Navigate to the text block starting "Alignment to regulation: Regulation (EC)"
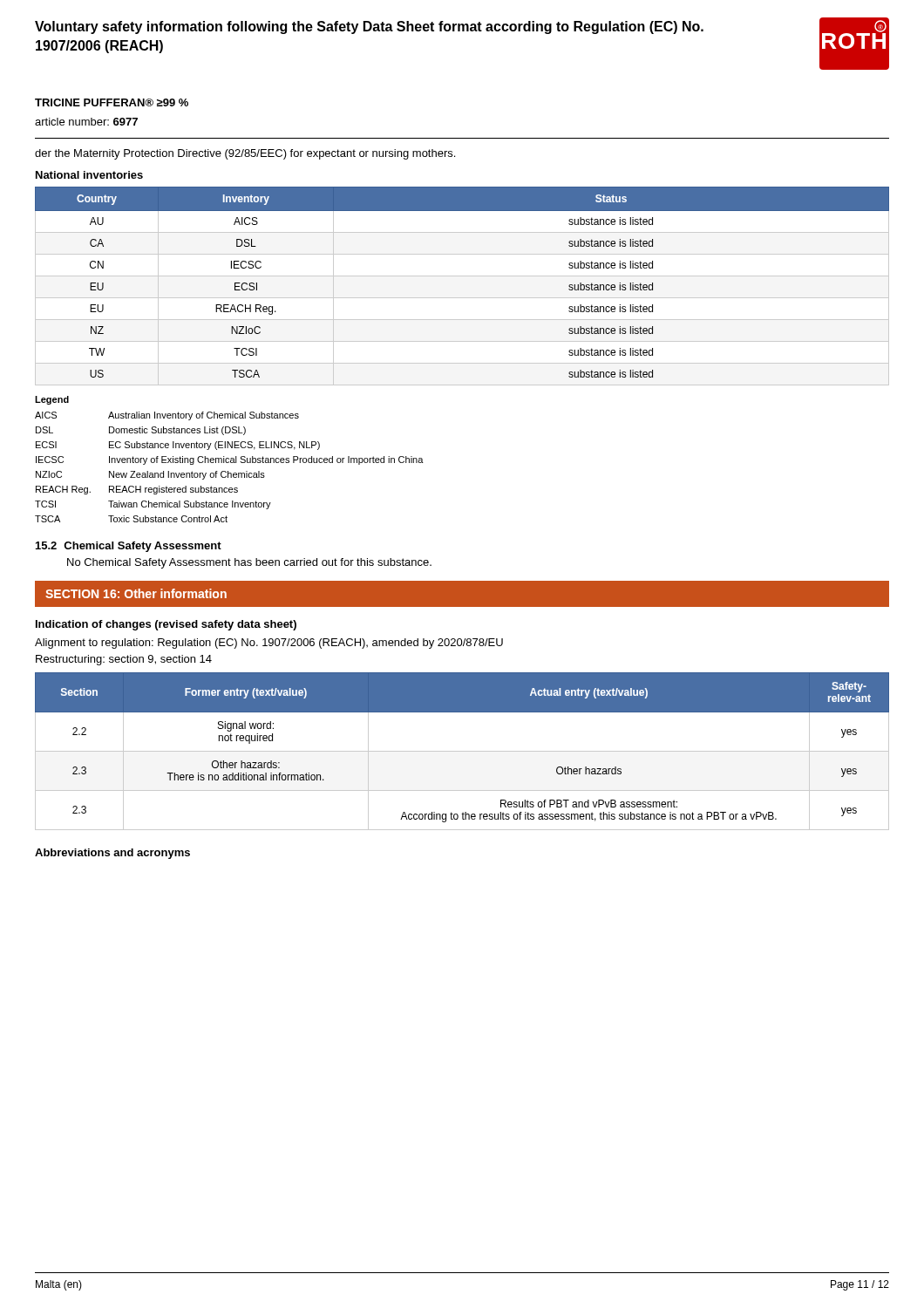Viewport: 924px width, 1308px height. coord(269,642)
